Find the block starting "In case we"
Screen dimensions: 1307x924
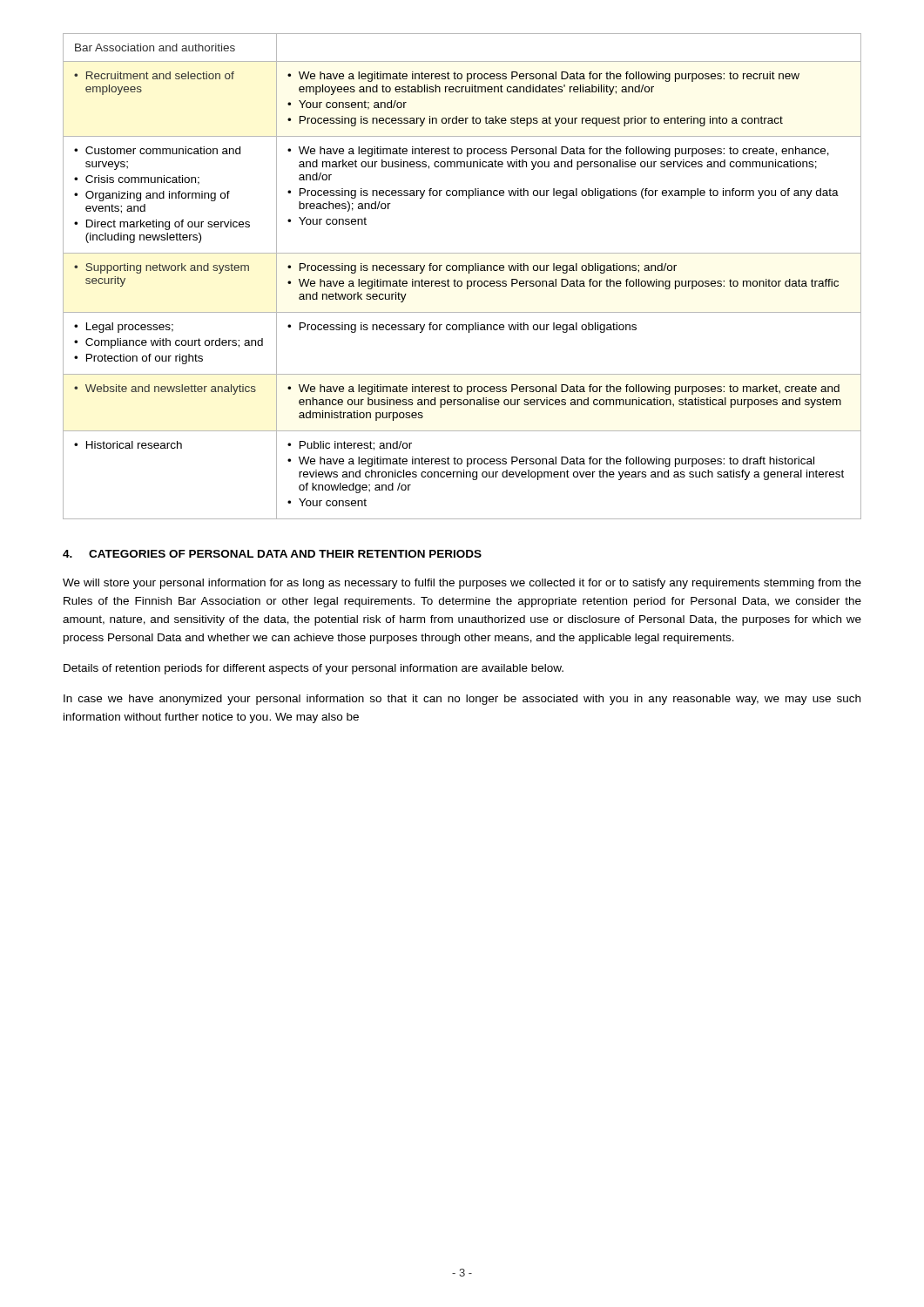coord(462,707)
